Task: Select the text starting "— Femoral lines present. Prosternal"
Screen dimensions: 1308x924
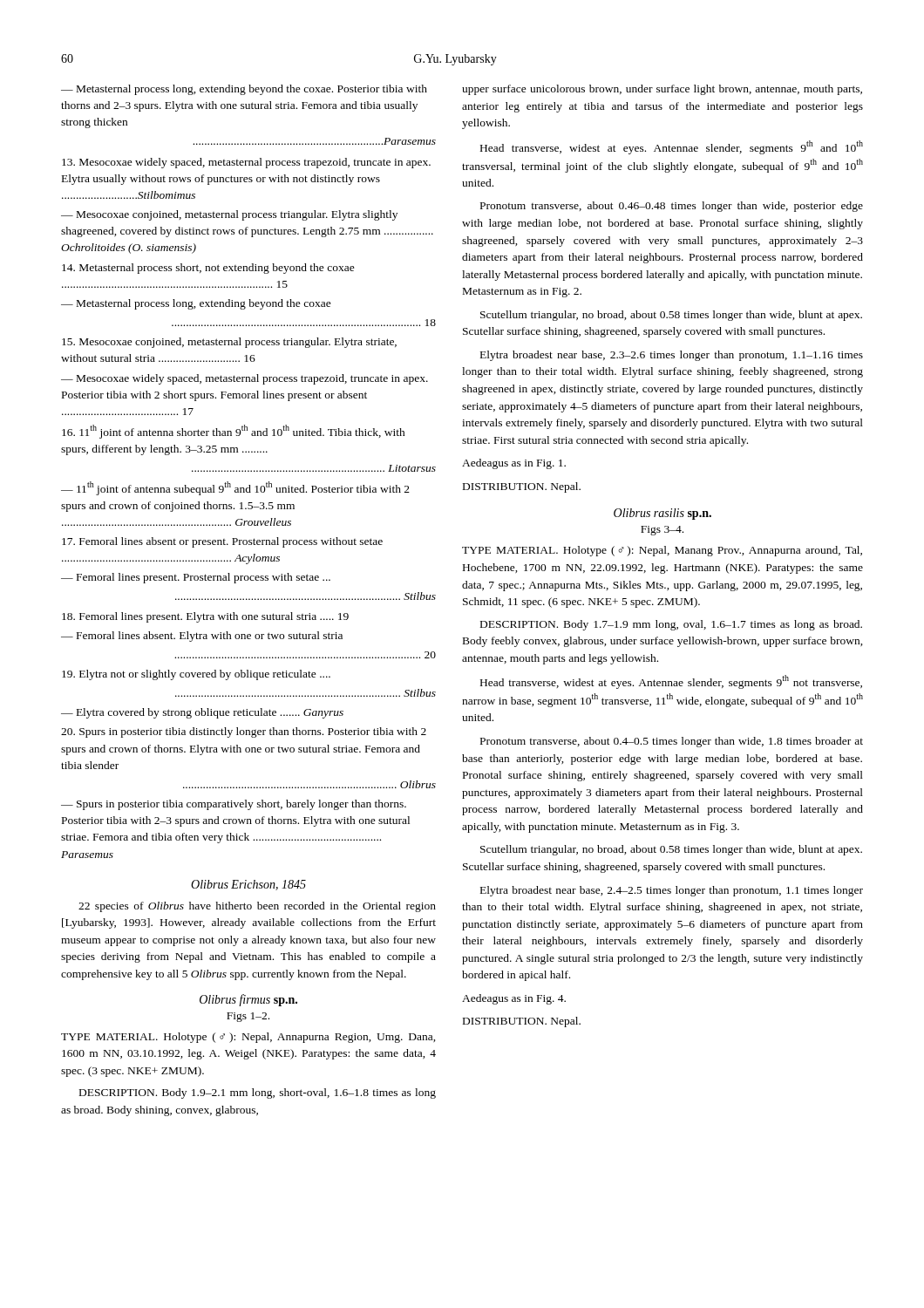Action: pyautogui.click(x=196, y=577)
